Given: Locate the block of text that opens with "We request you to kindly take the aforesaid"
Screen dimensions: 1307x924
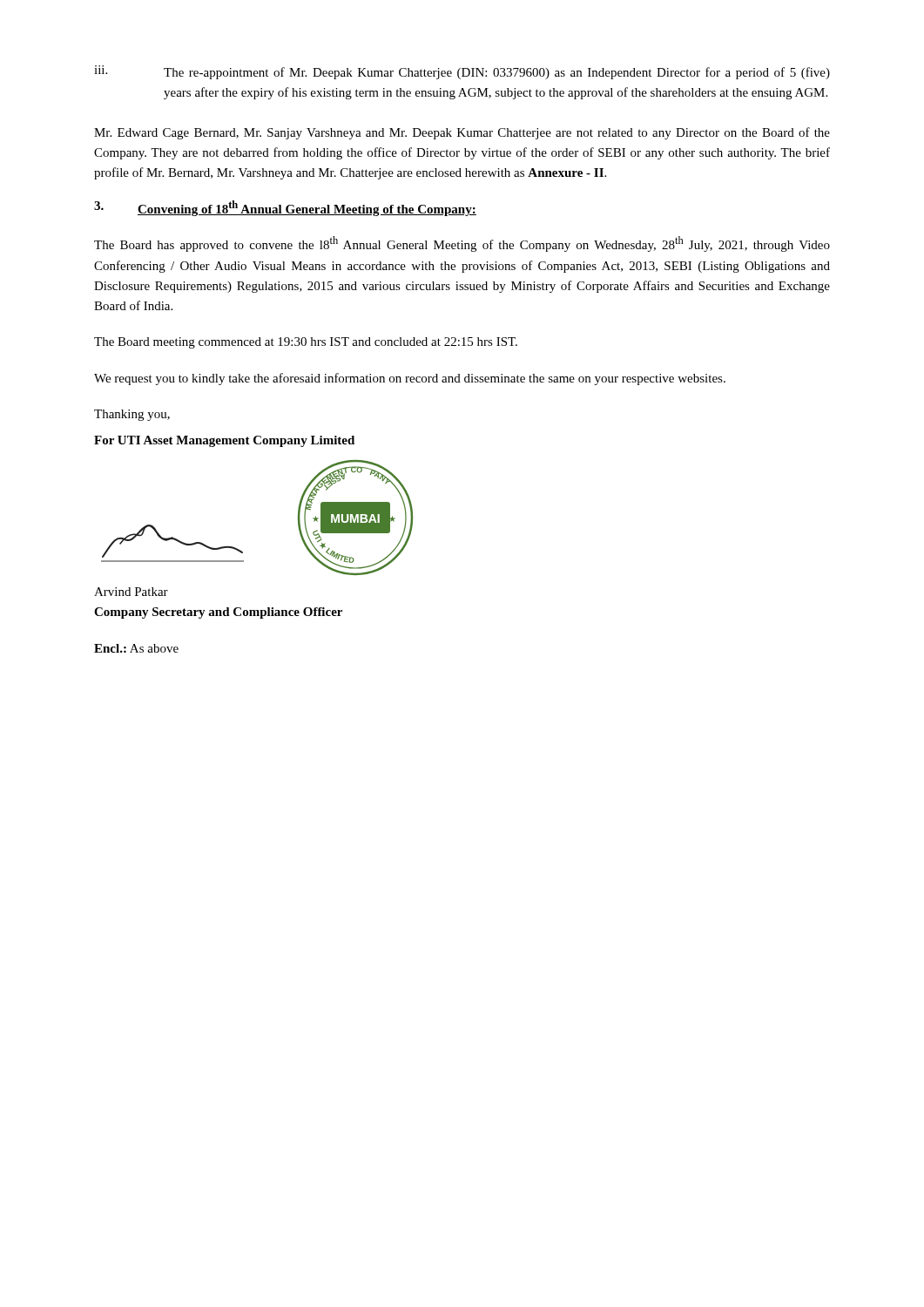Looking at the screenshot, I should [x=410, y=378].
